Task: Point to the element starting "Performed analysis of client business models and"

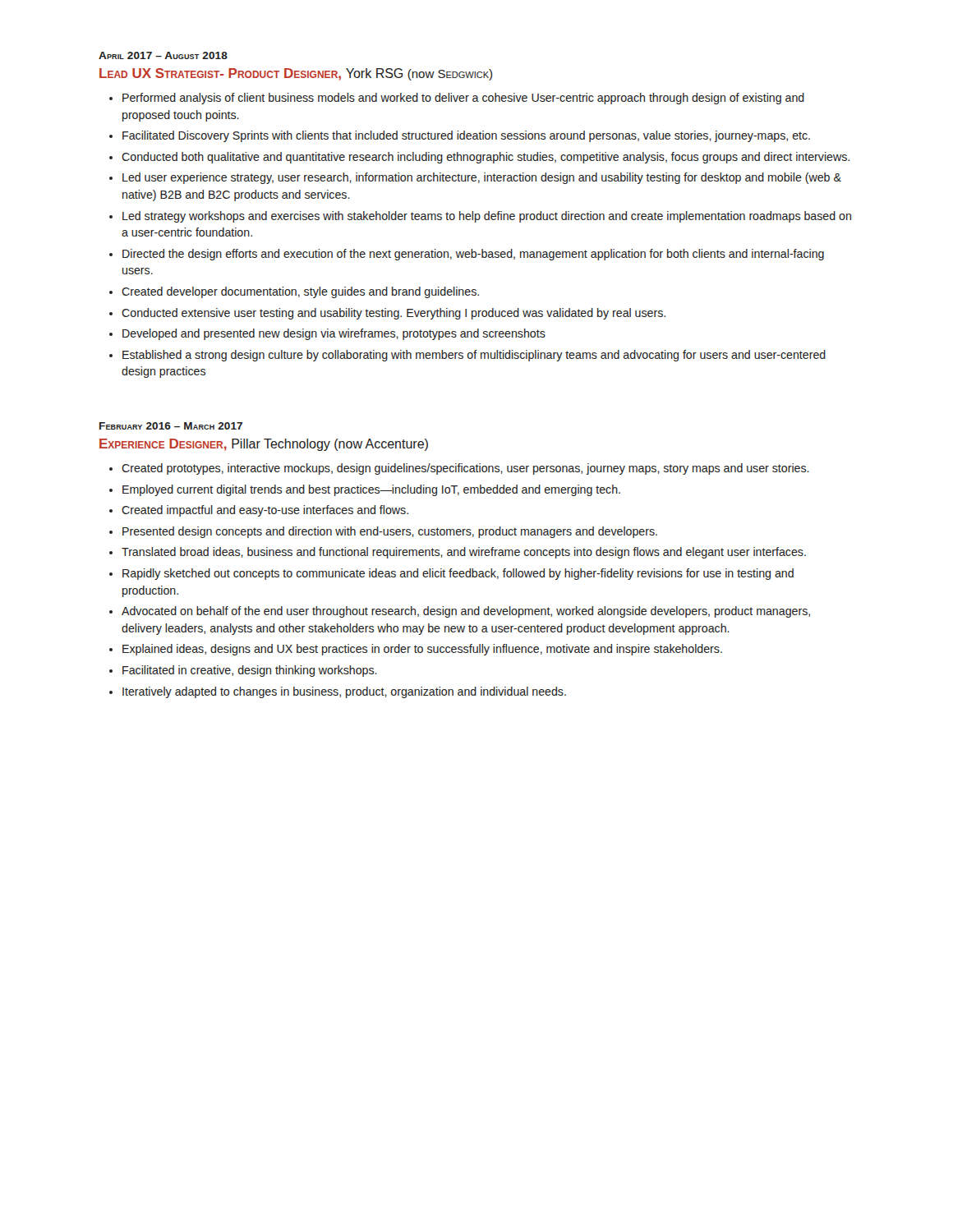Action: tap(463, 106)
